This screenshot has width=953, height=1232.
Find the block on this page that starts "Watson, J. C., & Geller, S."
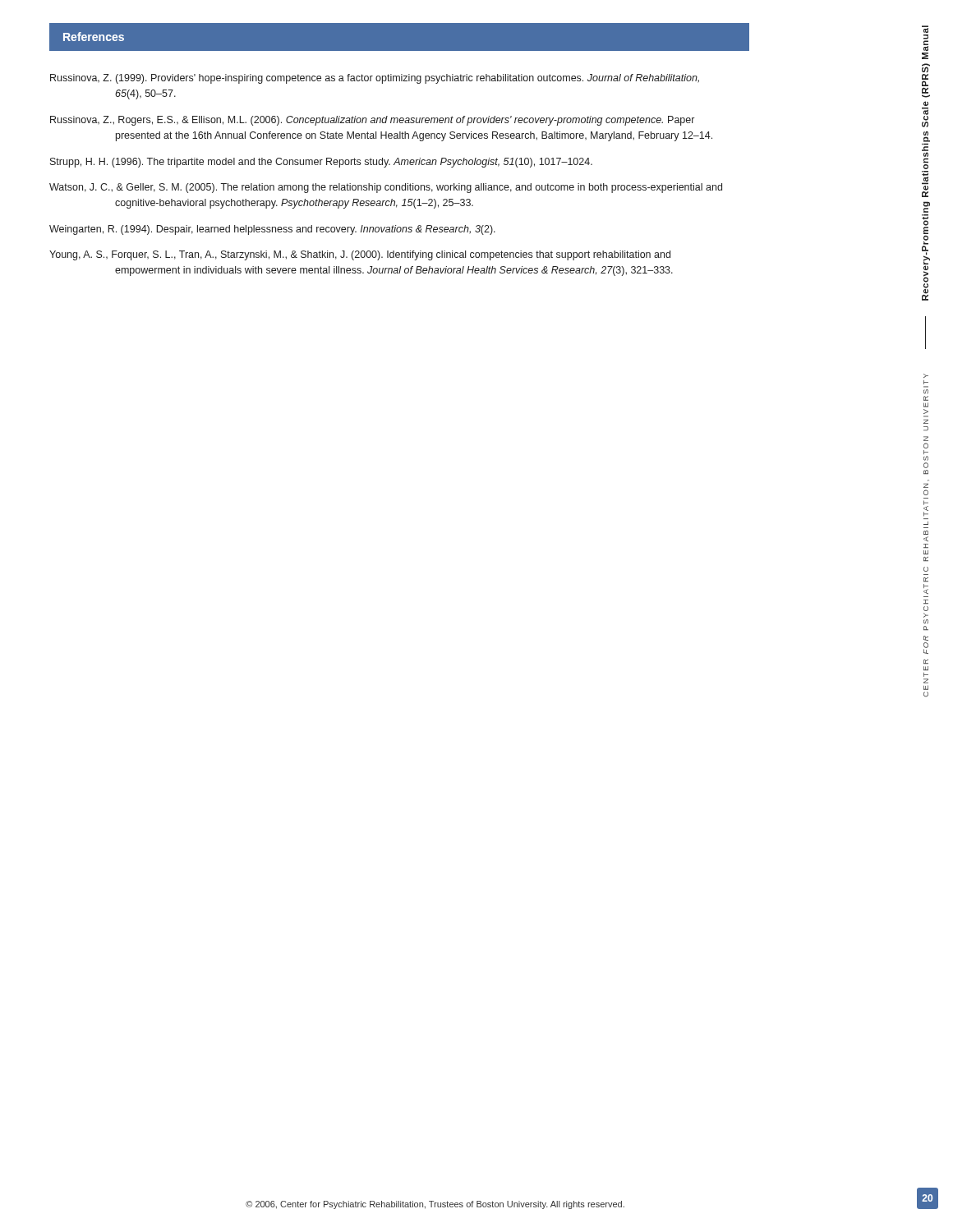pyautogui.click(x=386, y=195)
